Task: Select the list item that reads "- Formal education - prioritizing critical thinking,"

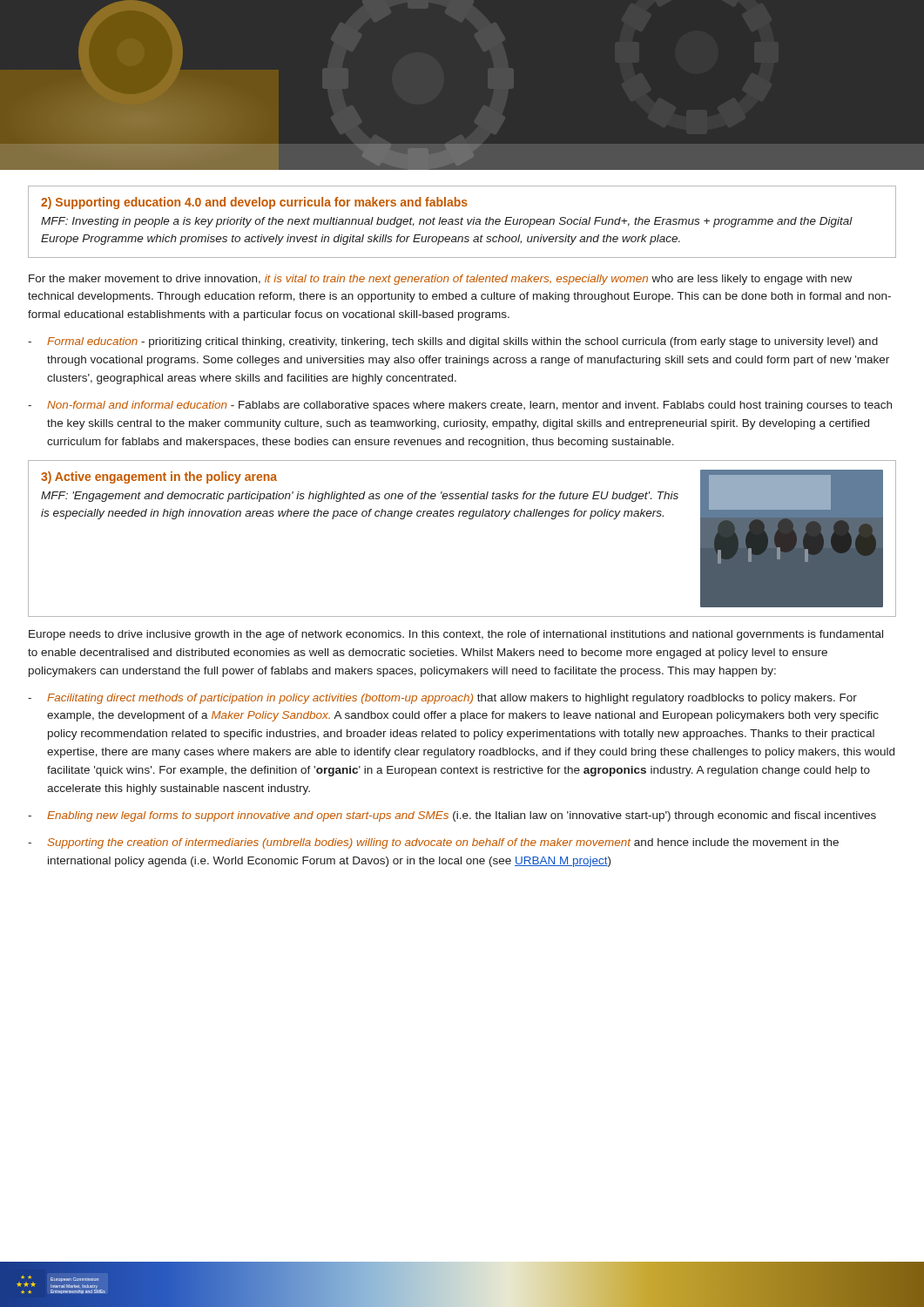Action: [462, 360]
